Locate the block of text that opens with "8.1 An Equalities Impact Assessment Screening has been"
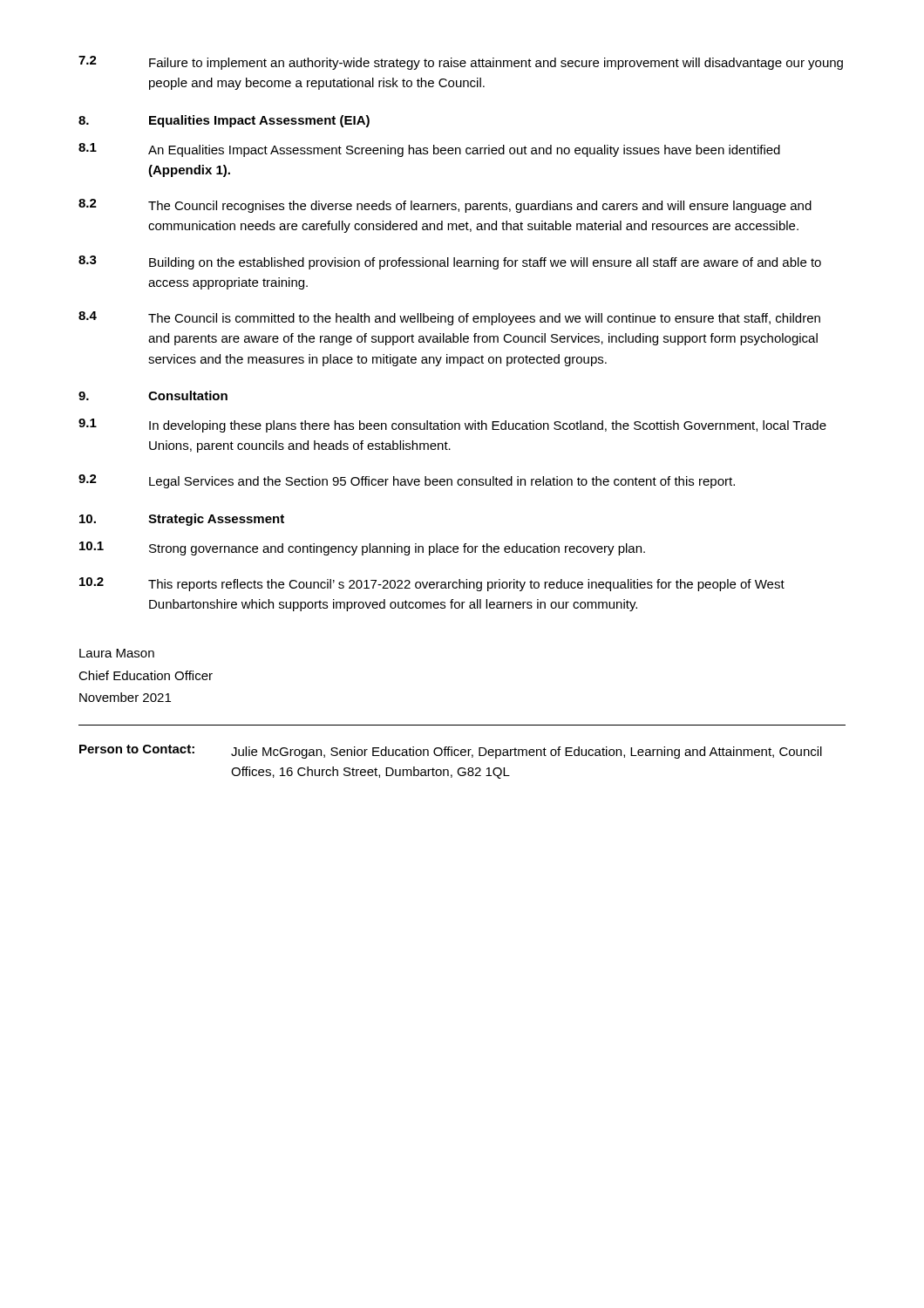 click(x=462, y=159)
